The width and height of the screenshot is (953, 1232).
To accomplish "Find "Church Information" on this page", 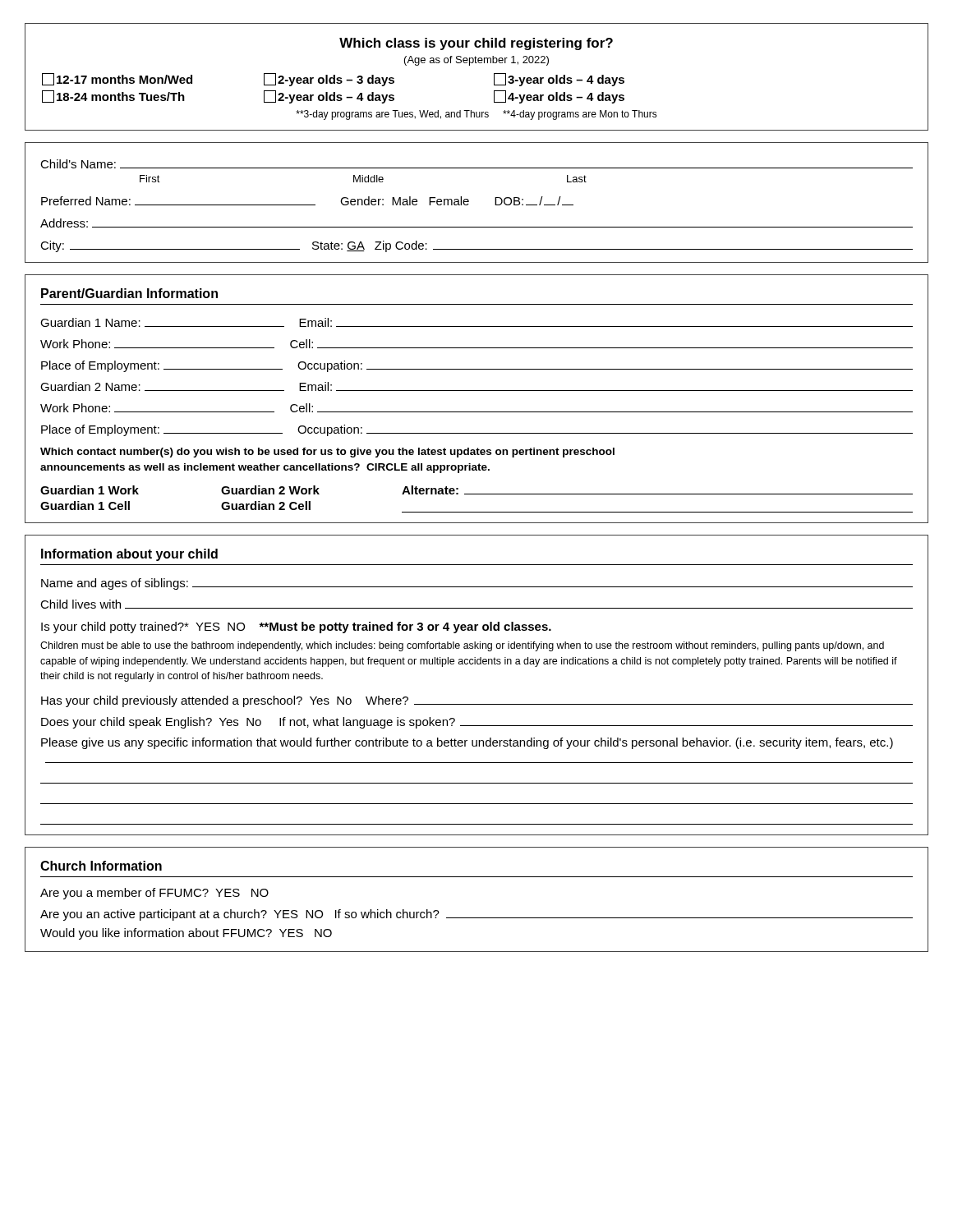I will pyautogui.click(x=101, y=866).
